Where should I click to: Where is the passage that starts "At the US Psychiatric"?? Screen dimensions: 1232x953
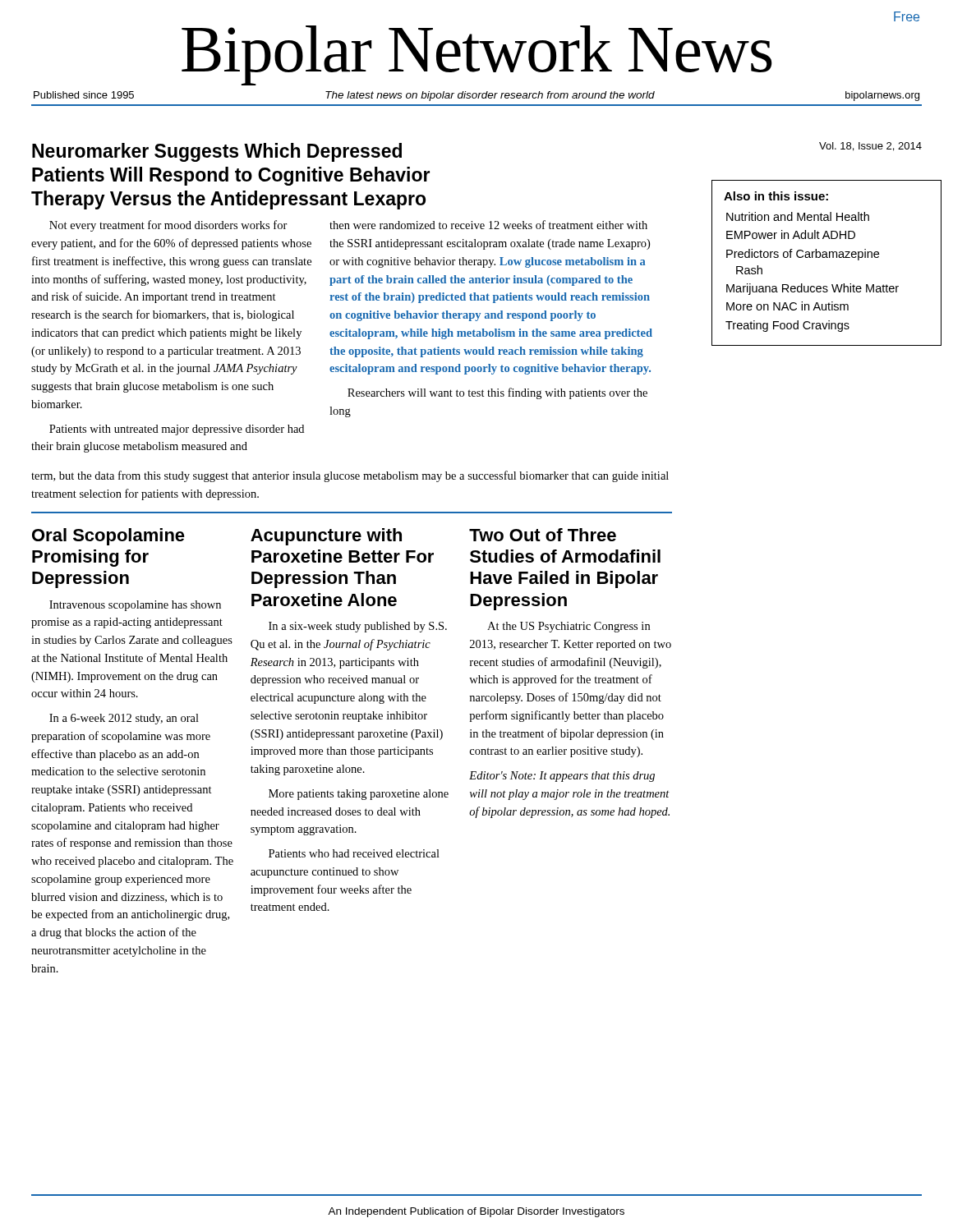point(570,688)
